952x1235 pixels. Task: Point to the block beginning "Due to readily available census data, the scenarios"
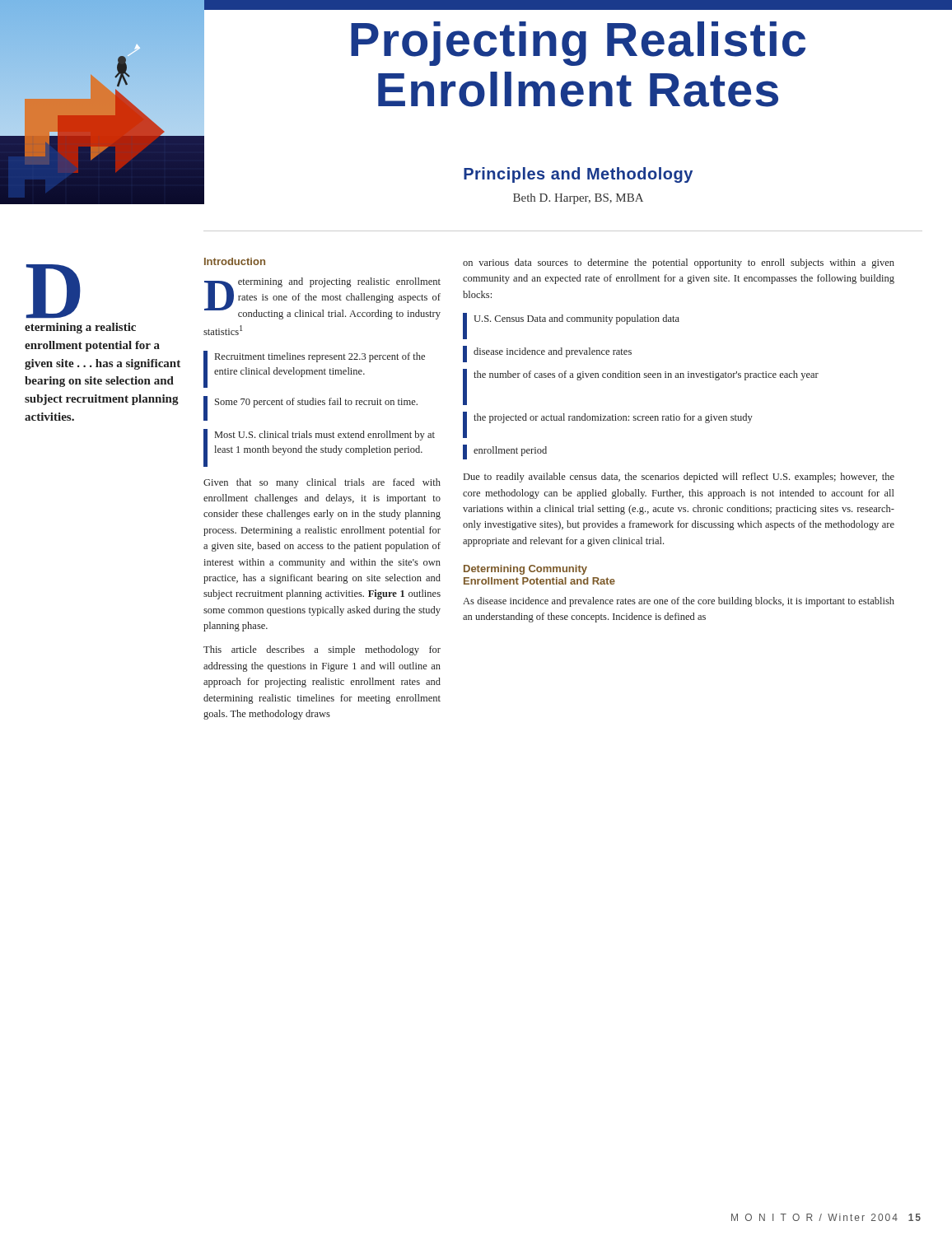pyautogui.click(x=679, y=509)
